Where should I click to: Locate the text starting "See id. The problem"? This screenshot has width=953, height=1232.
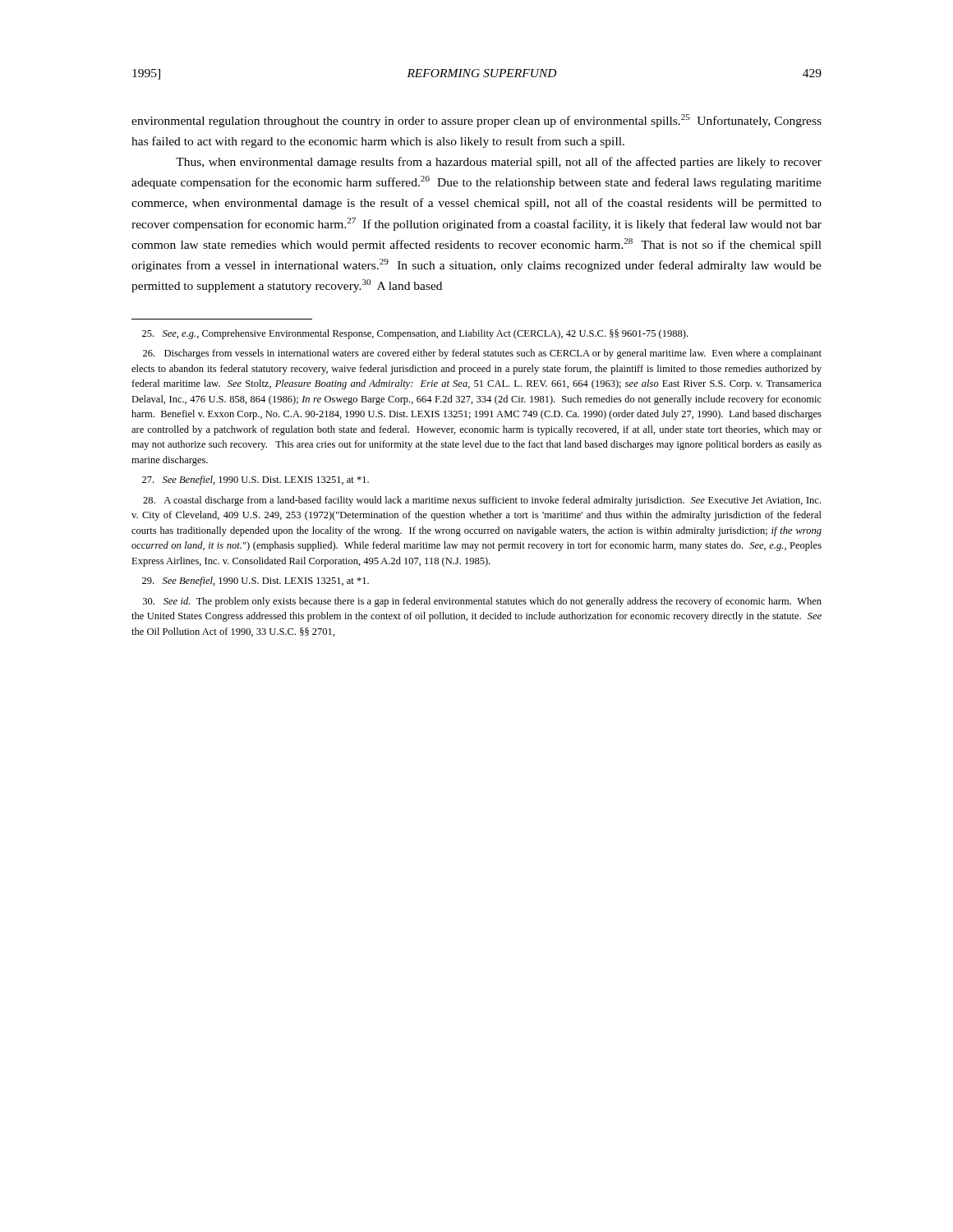point(476,617)
